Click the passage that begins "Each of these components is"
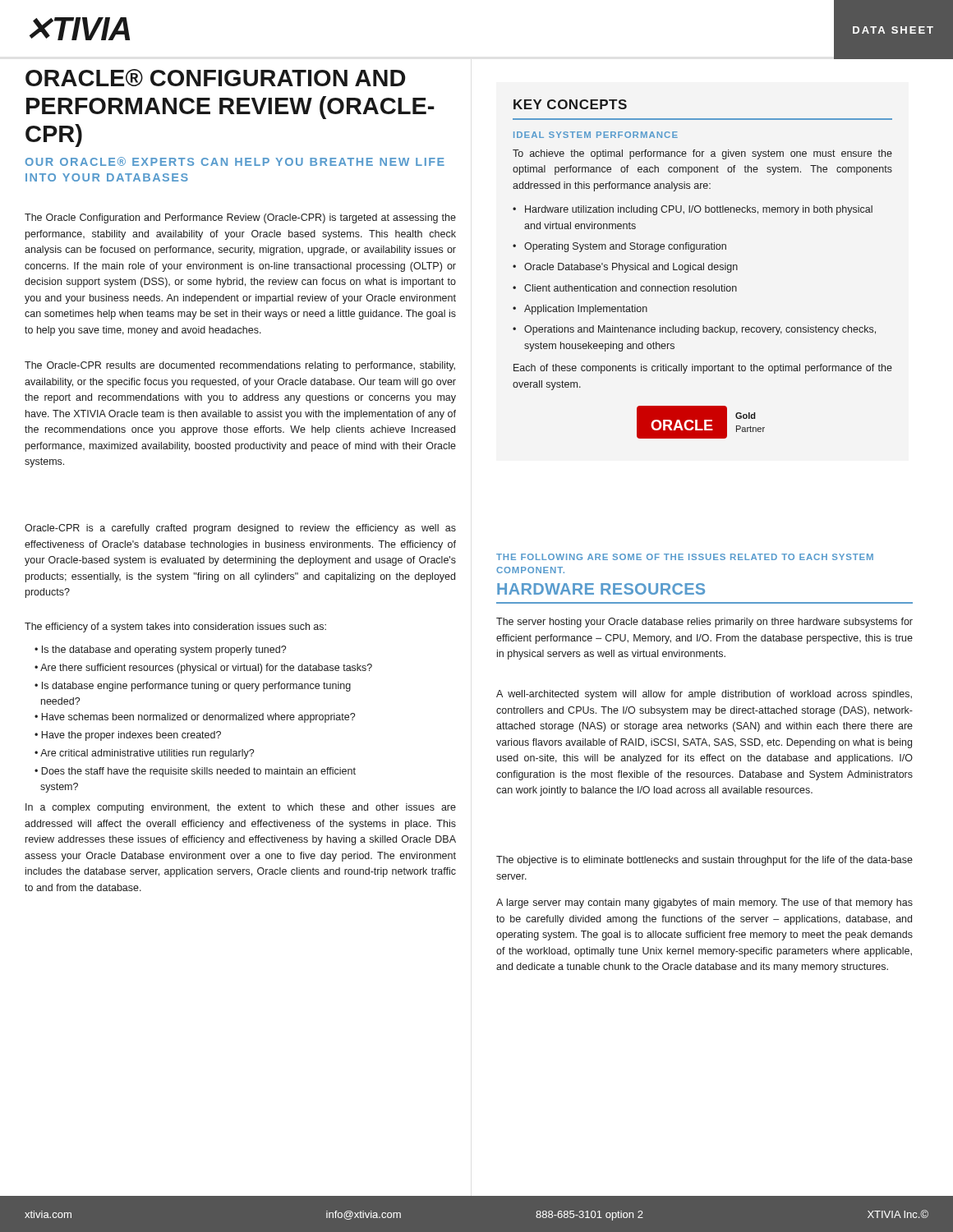This screenshot has width=953, height=1232. point(702,377)
